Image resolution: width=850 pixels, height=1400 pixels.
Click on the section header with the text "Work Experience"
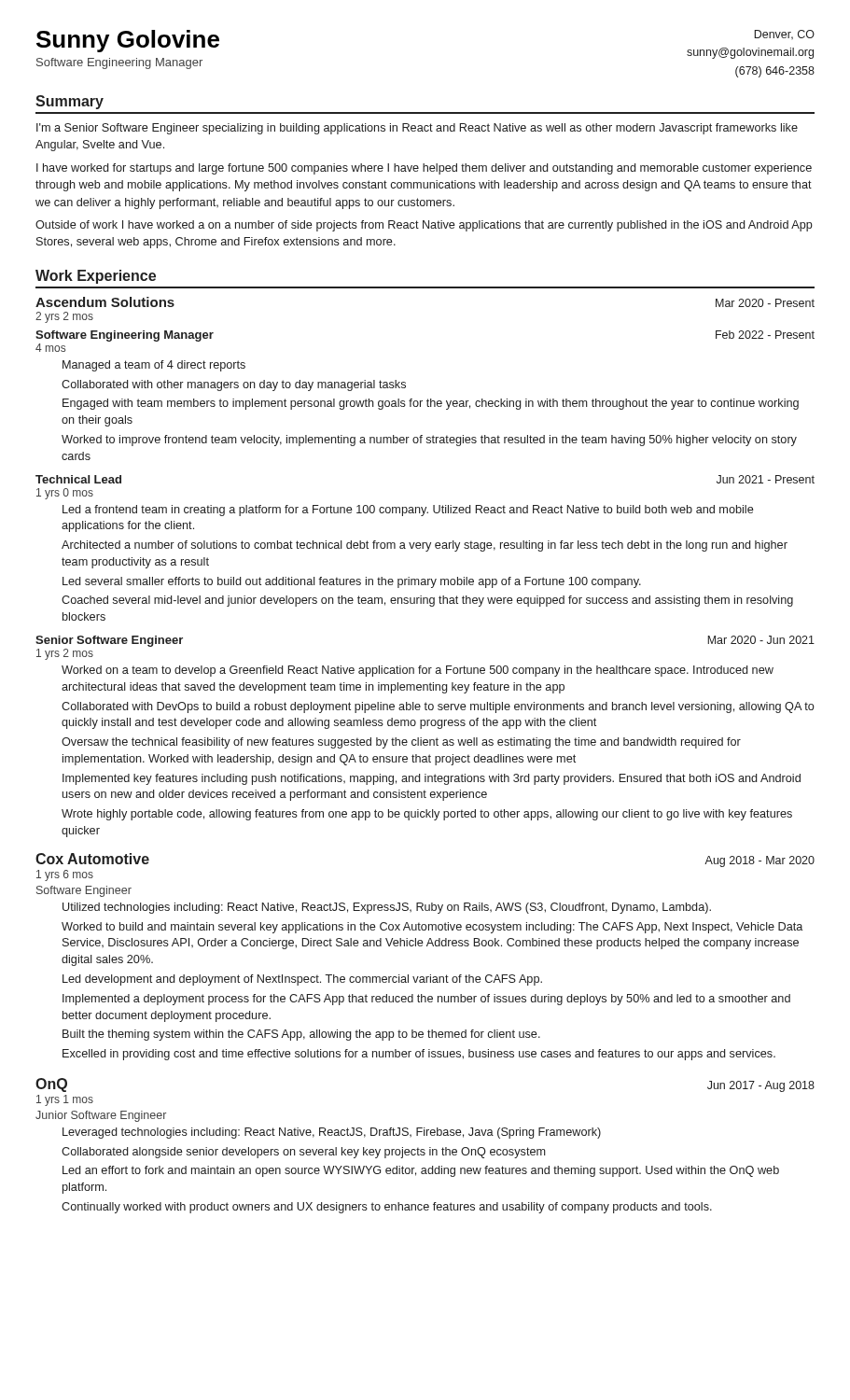click(96, 276)
